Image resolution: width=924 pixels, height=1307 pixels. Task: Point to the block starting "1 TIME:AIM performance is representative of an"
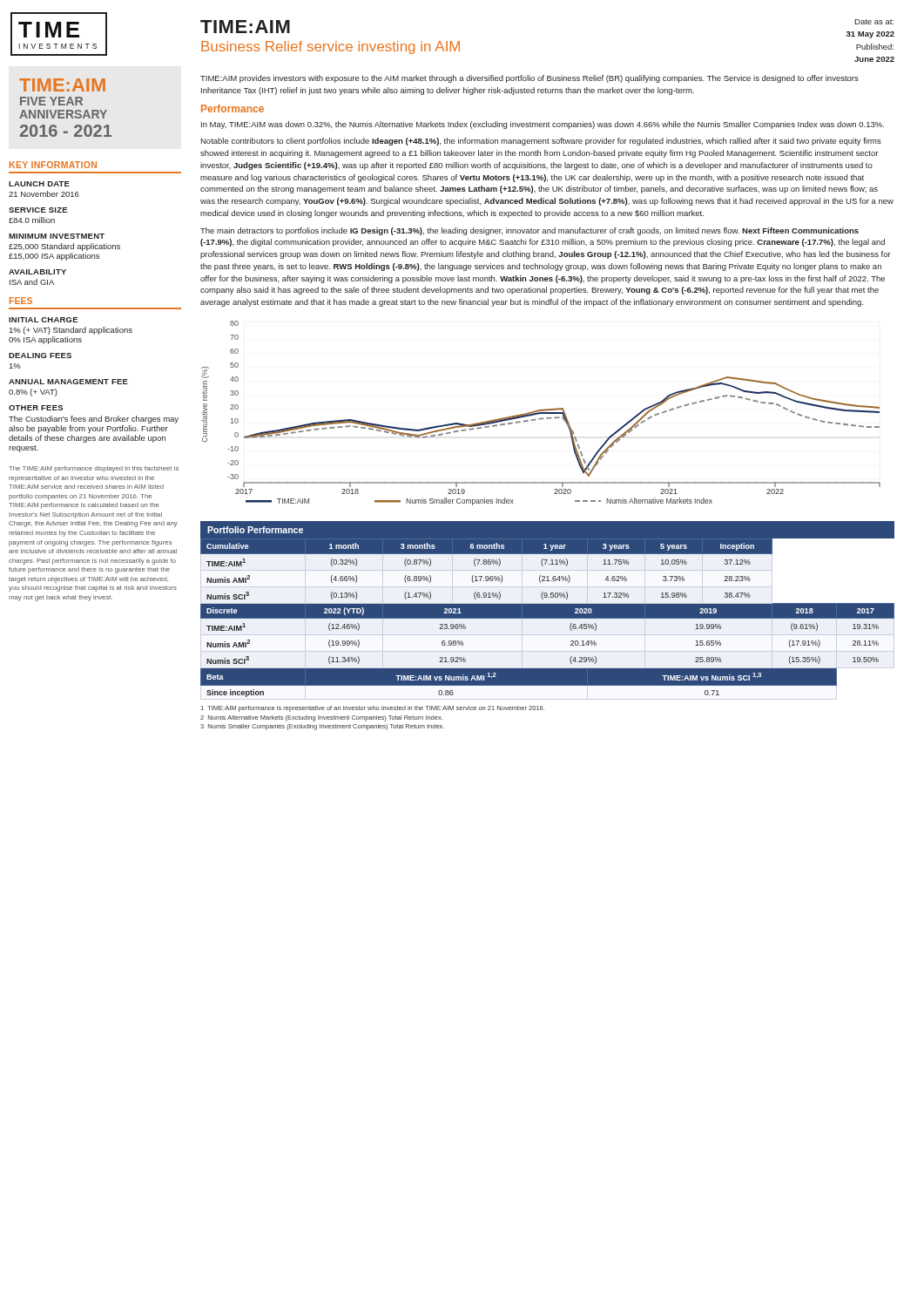(373, 717)
